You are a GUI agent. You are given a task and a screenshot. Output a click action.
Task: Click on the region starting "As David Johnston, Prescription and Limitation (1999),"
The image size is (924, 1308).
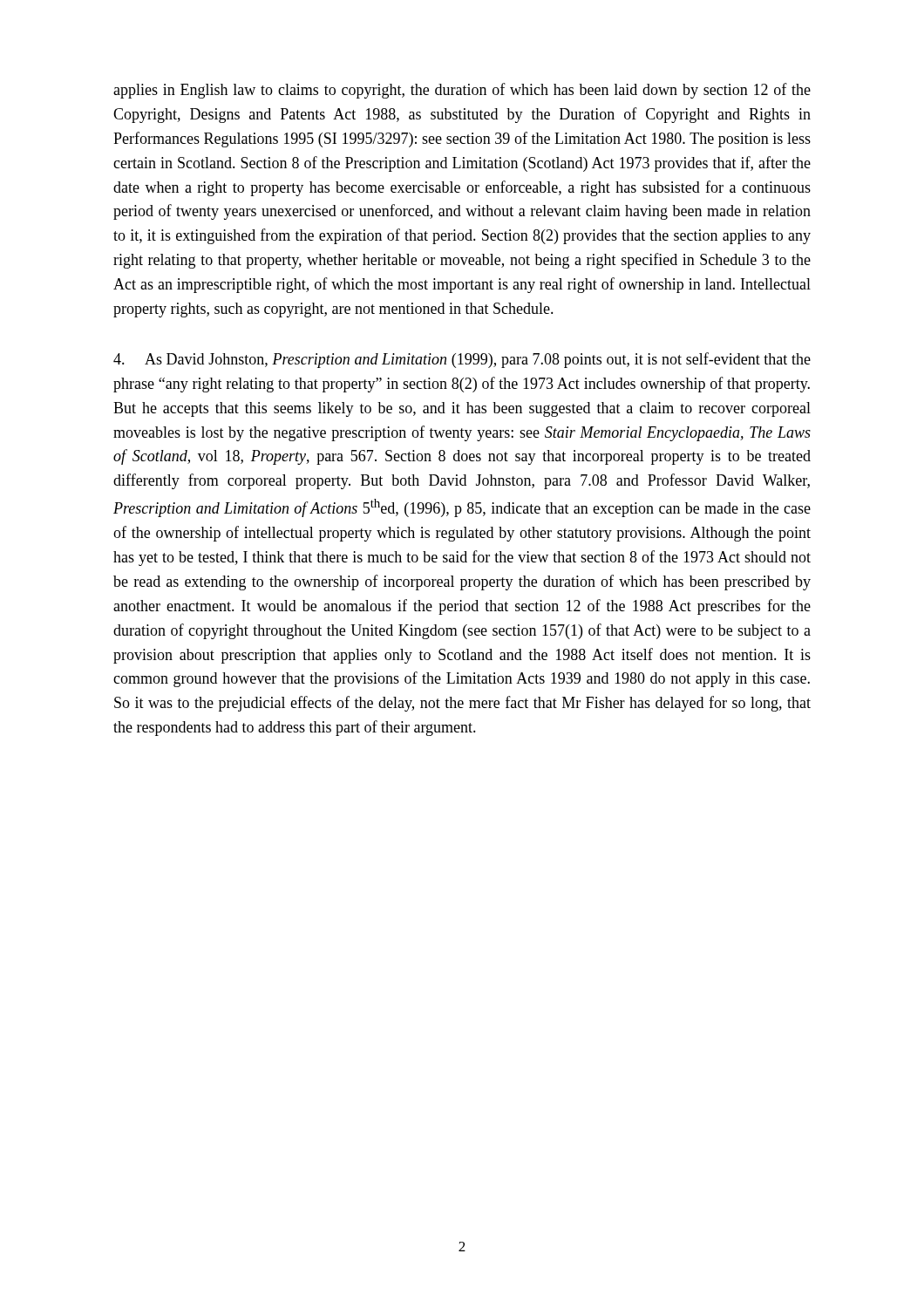click(462, 543)
